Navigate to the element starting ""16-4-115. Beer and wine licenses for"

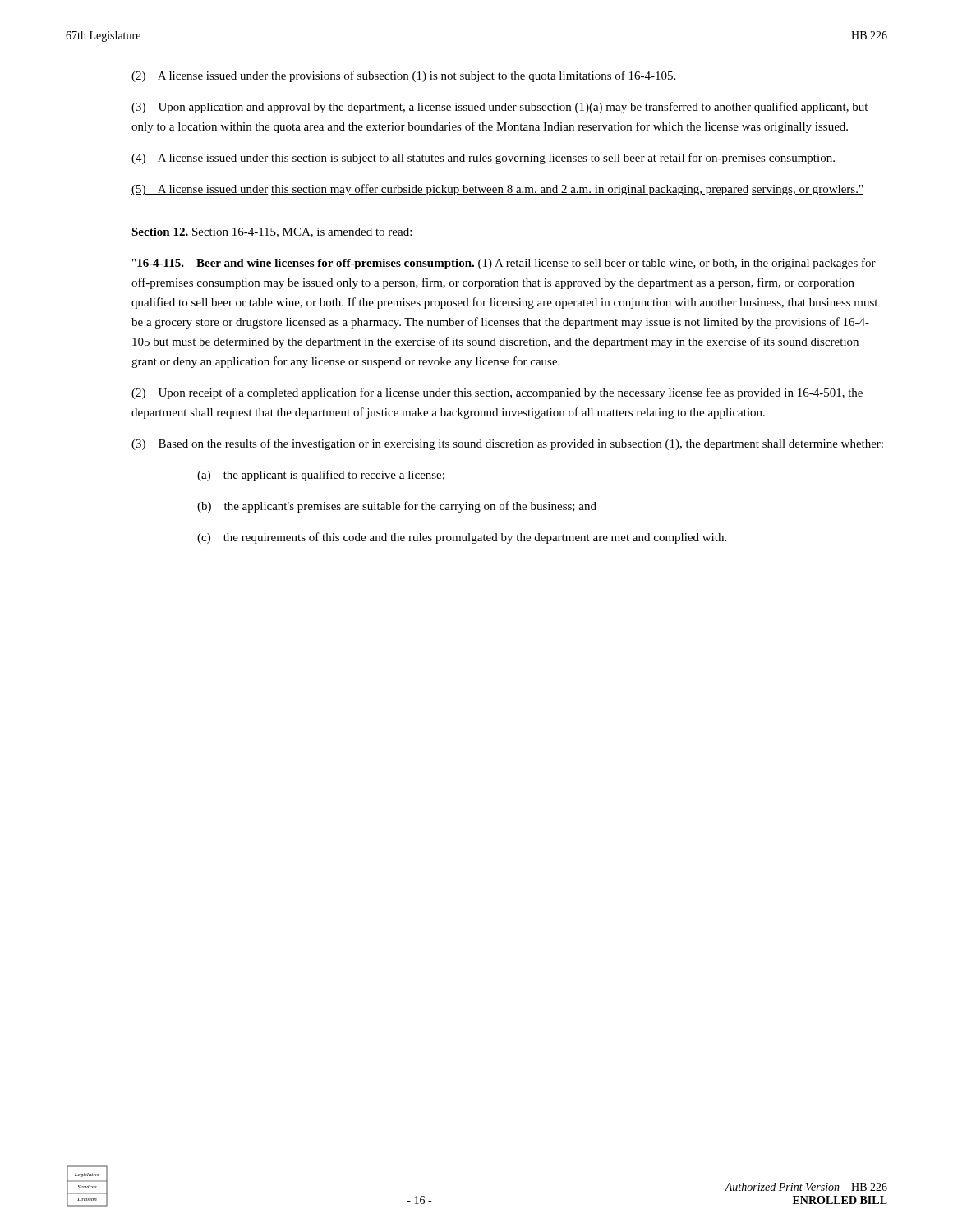505,312
